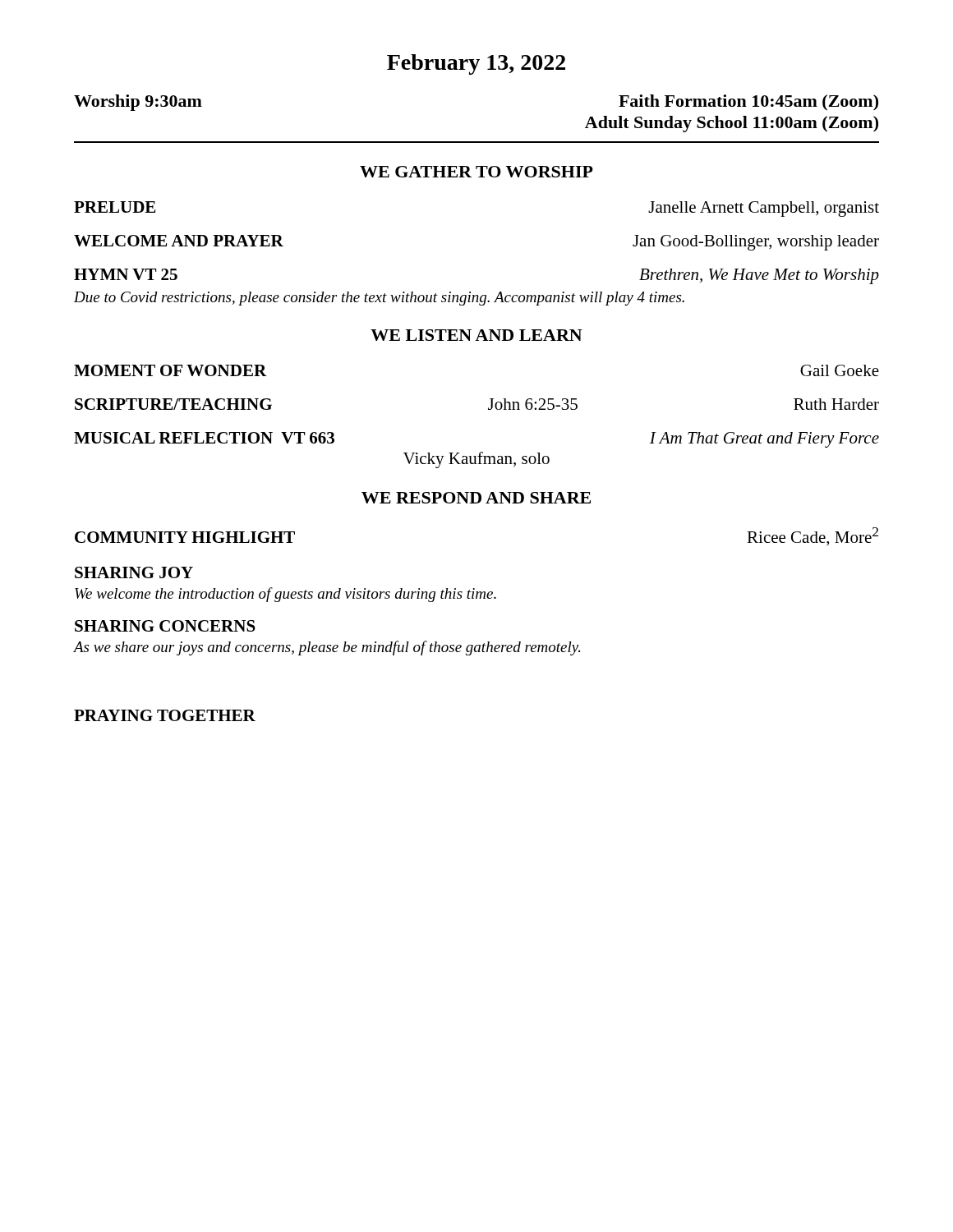
Task: Click on the text with the text "PRAYING TOGETHER"
Action: coord(165,715)
